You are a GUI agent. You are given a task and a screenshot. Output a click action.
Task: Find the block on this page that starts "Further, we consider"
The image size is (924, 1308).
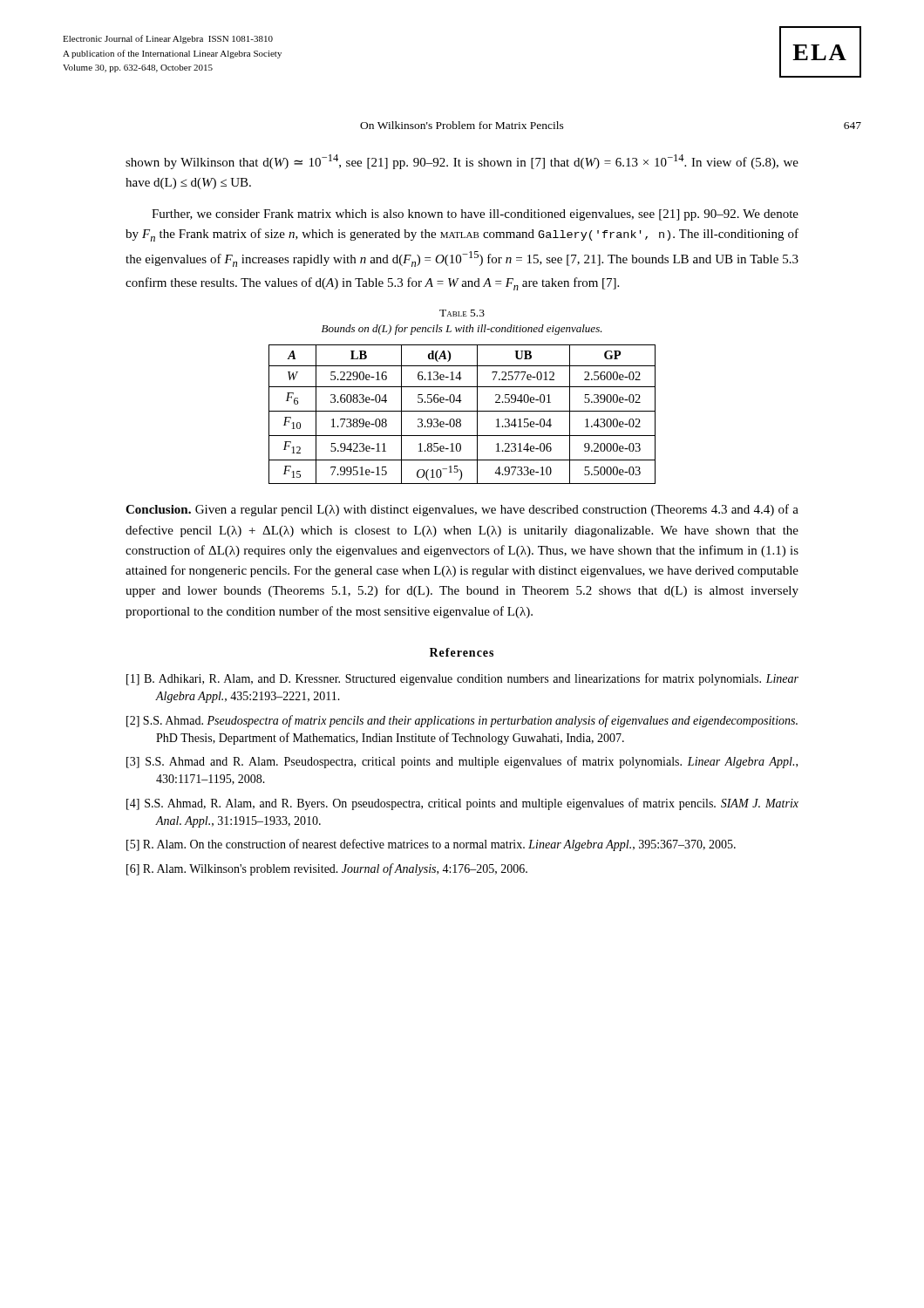click(462, 250)
